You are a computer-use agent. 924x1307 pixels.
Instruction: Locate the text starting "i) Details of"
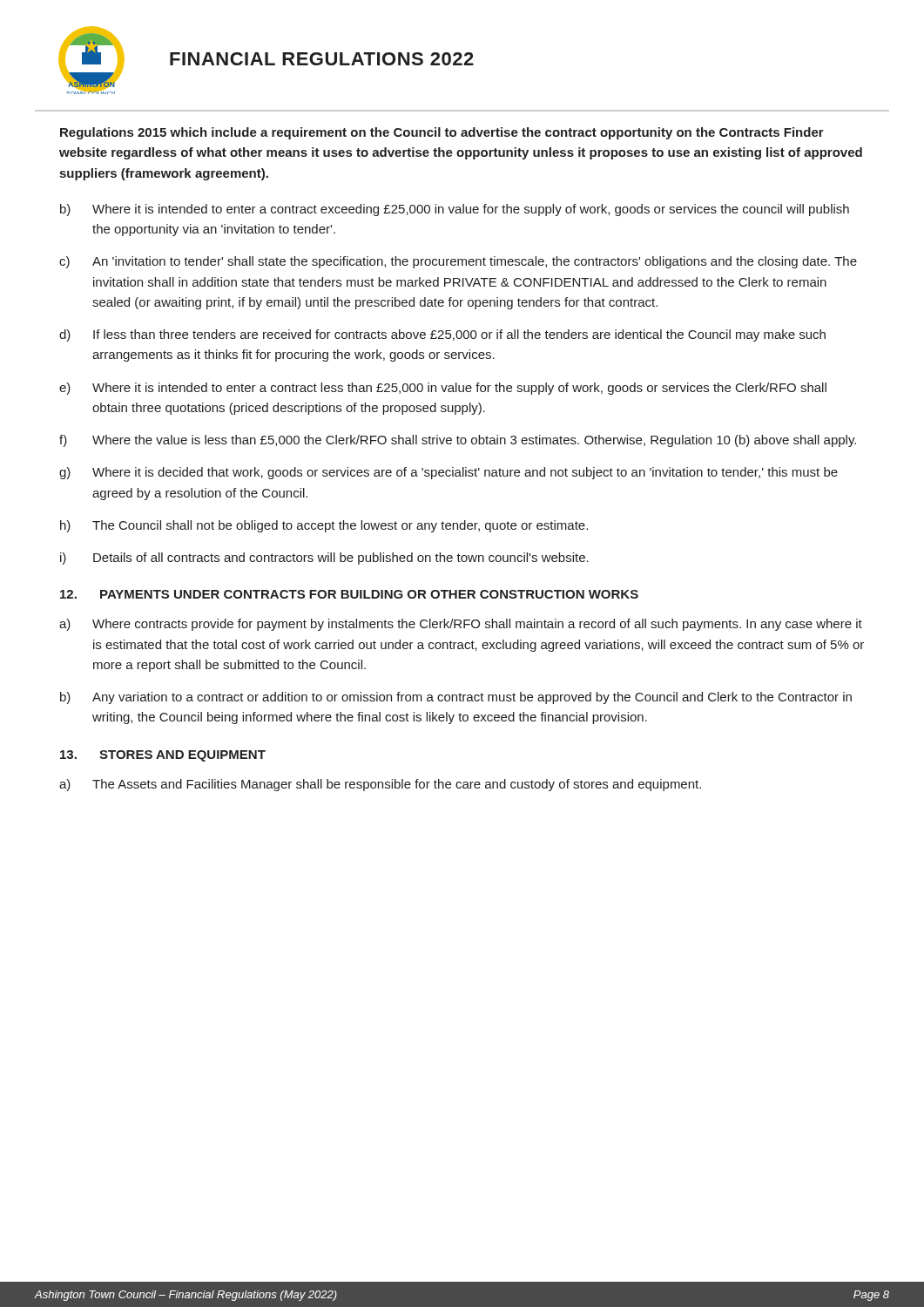click(462, 557)
